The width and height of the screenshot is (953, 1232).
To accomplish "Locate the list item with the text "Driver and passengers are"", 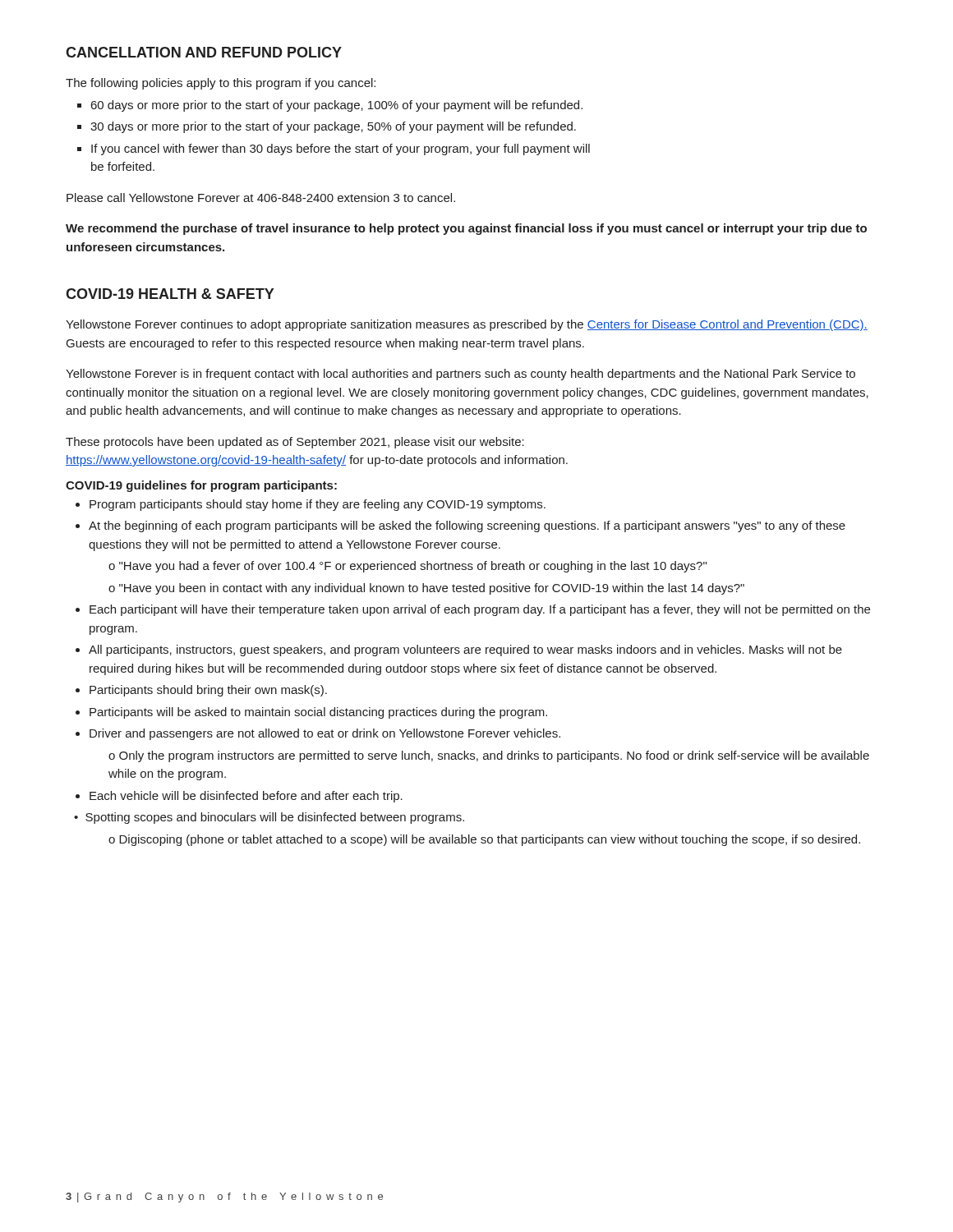I will [488, 755].
